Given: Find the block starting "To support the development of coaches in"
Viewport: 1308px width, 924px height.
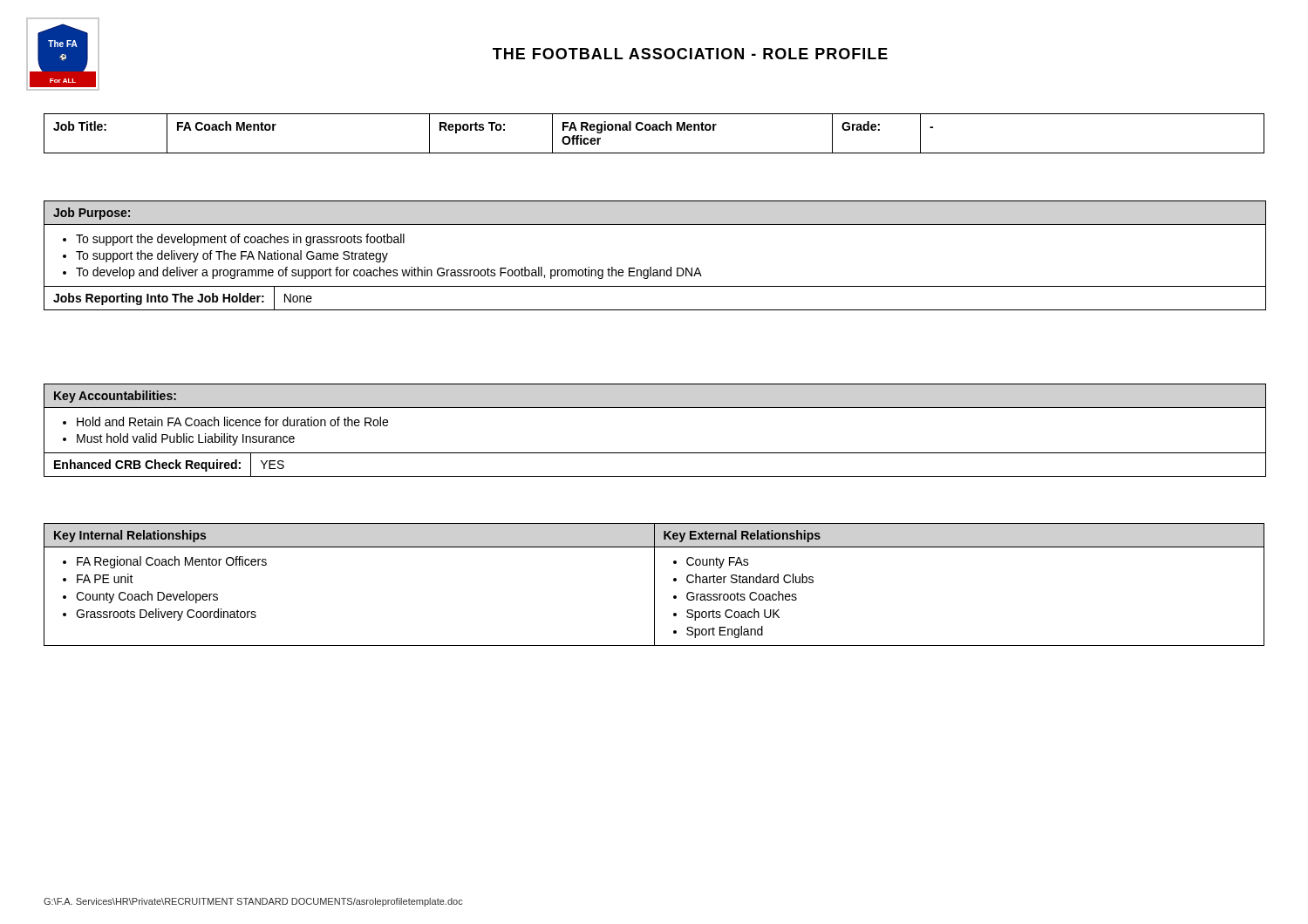Looking at the screenshot, I should [x=240, y=239].
